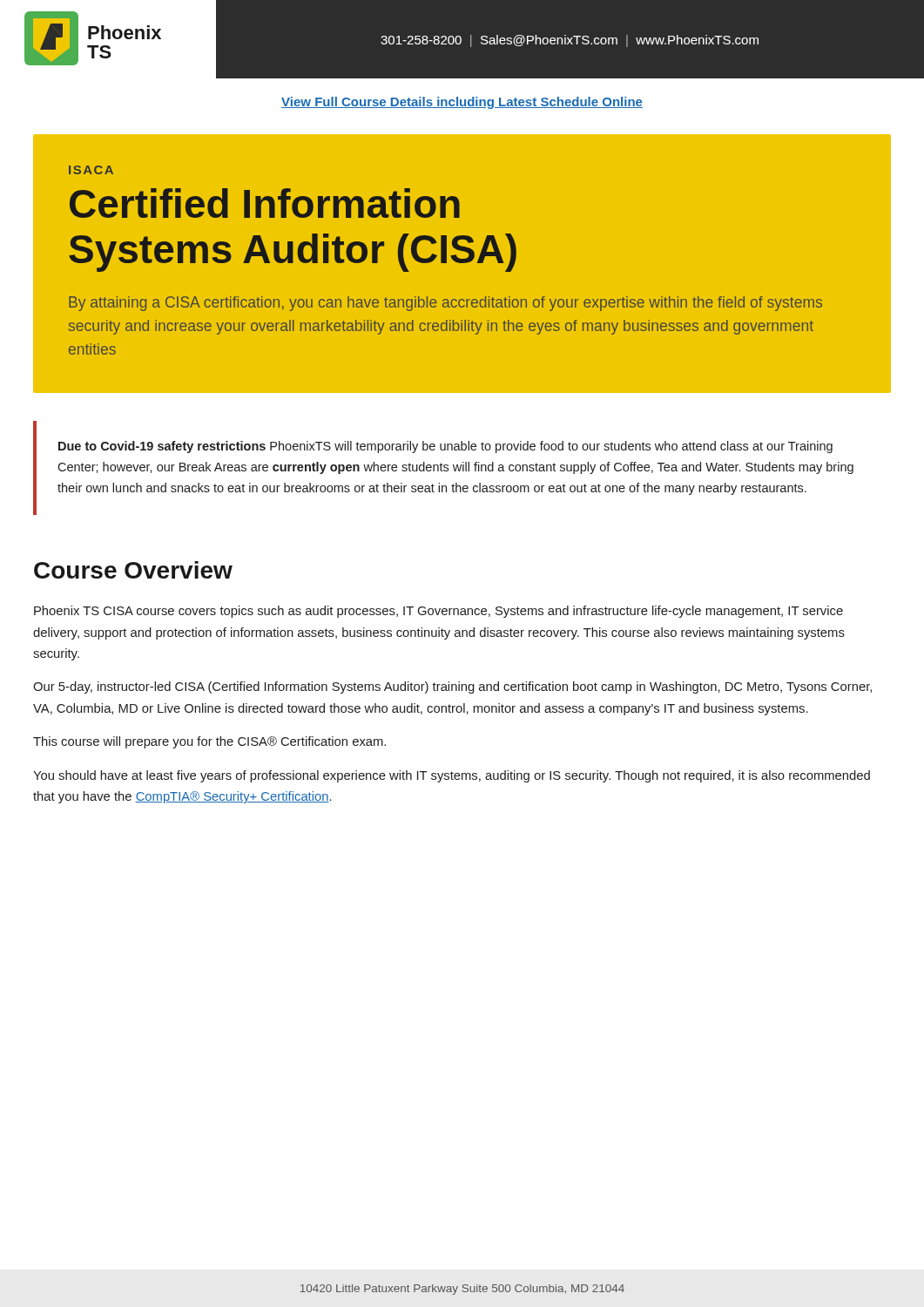Locate the text block that says "Phoenix TS CISA course covers topics"

[x=439, y=632]
